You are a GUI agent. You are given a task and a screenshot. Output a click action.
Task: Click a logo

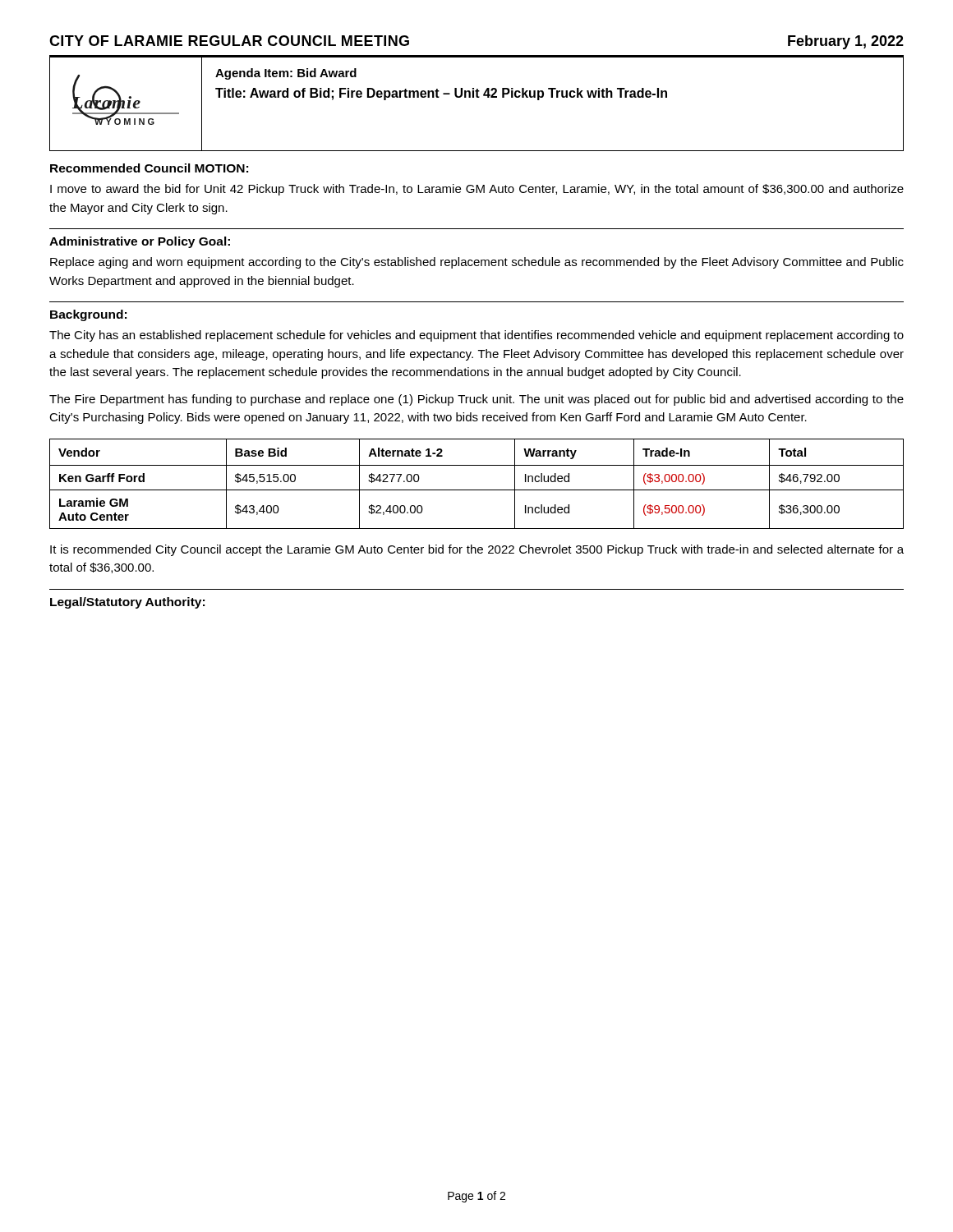coord(126,104)
